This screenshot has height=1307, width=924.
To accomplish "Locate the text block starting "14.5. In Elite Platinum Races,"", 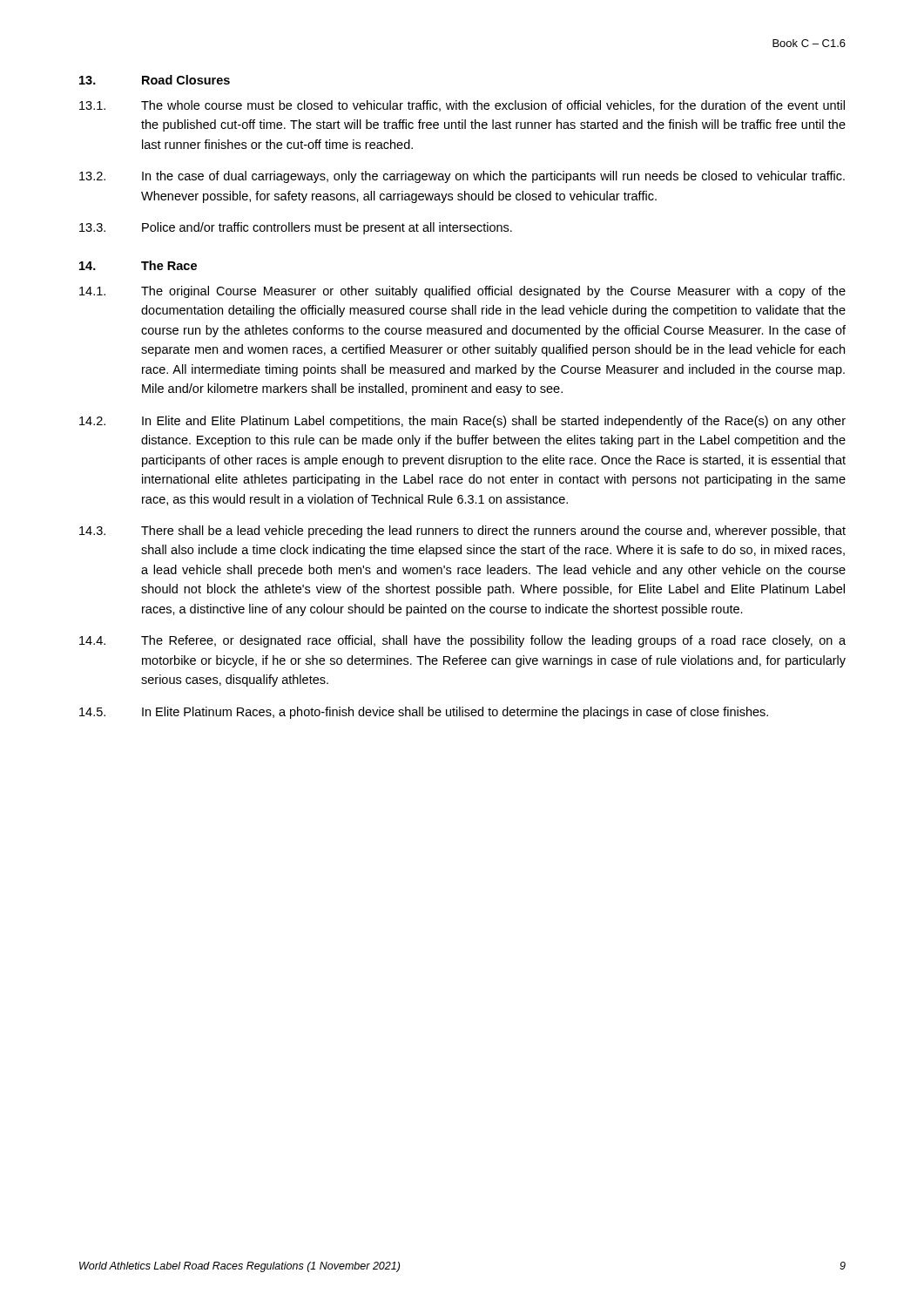I will [x=462, y=712].
